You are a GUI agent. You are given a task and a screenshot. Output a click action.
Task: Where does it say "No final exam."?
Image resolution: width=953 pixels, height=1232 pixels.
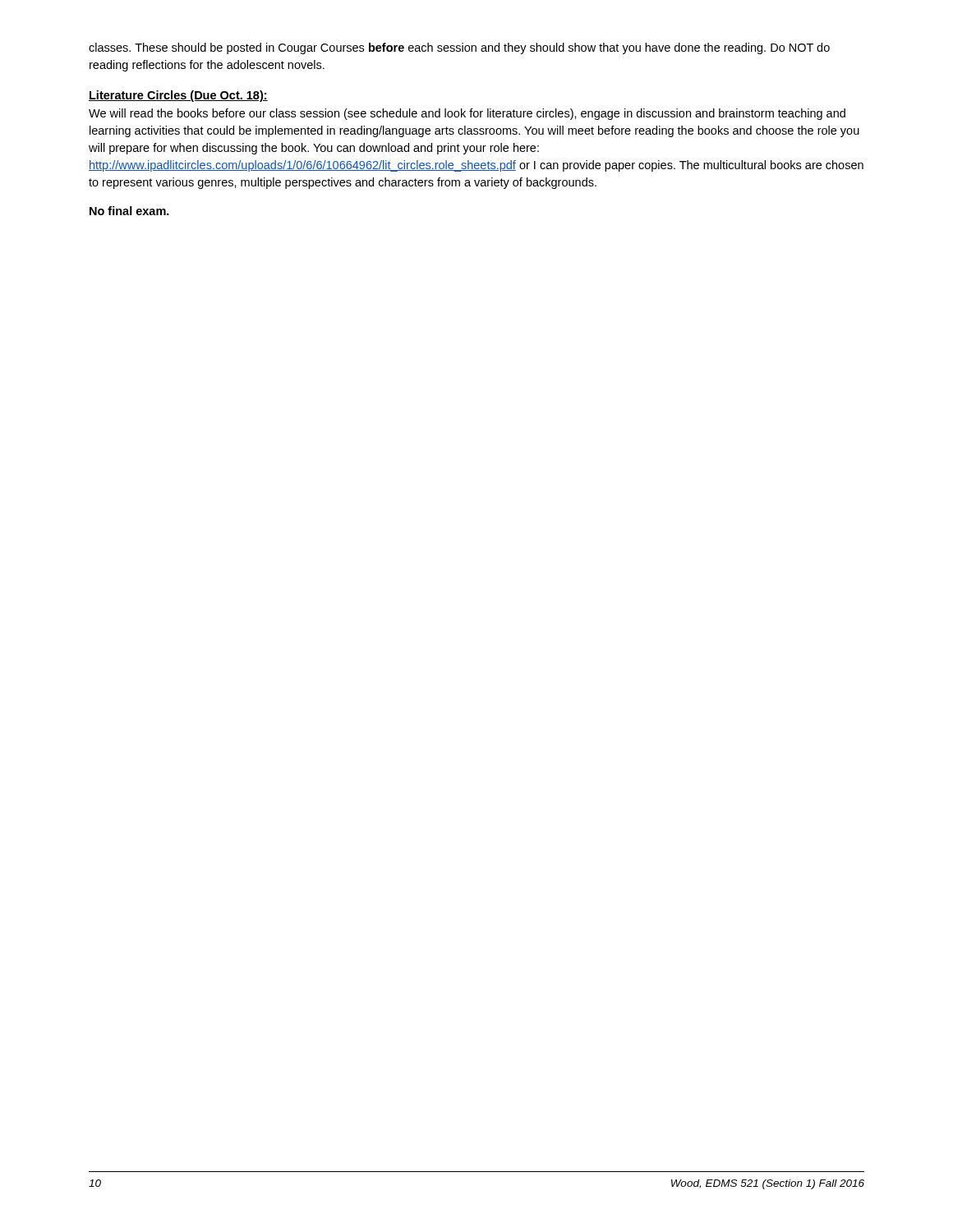point(129,211)
